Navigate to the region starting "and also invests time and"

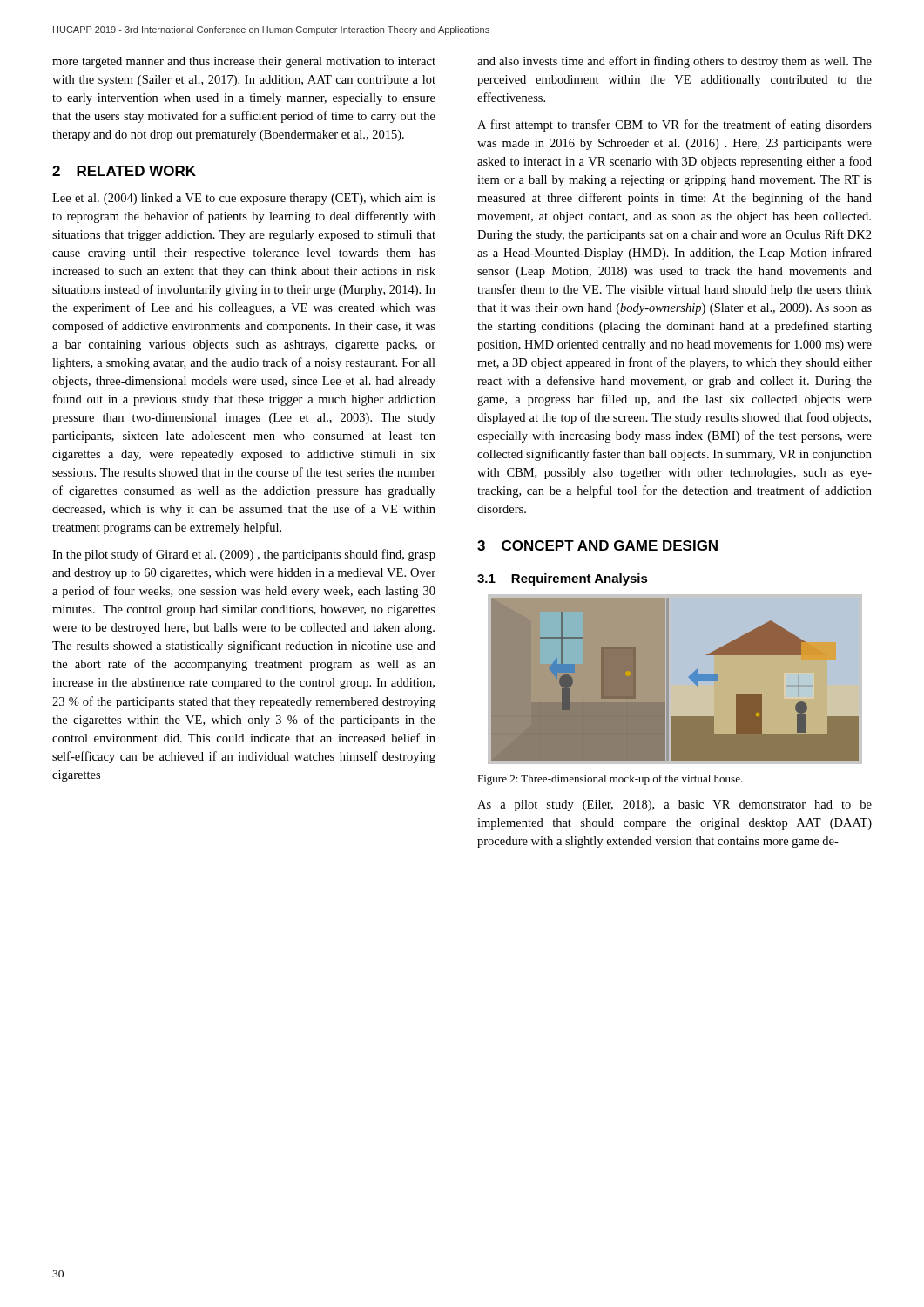click(674, 286)
